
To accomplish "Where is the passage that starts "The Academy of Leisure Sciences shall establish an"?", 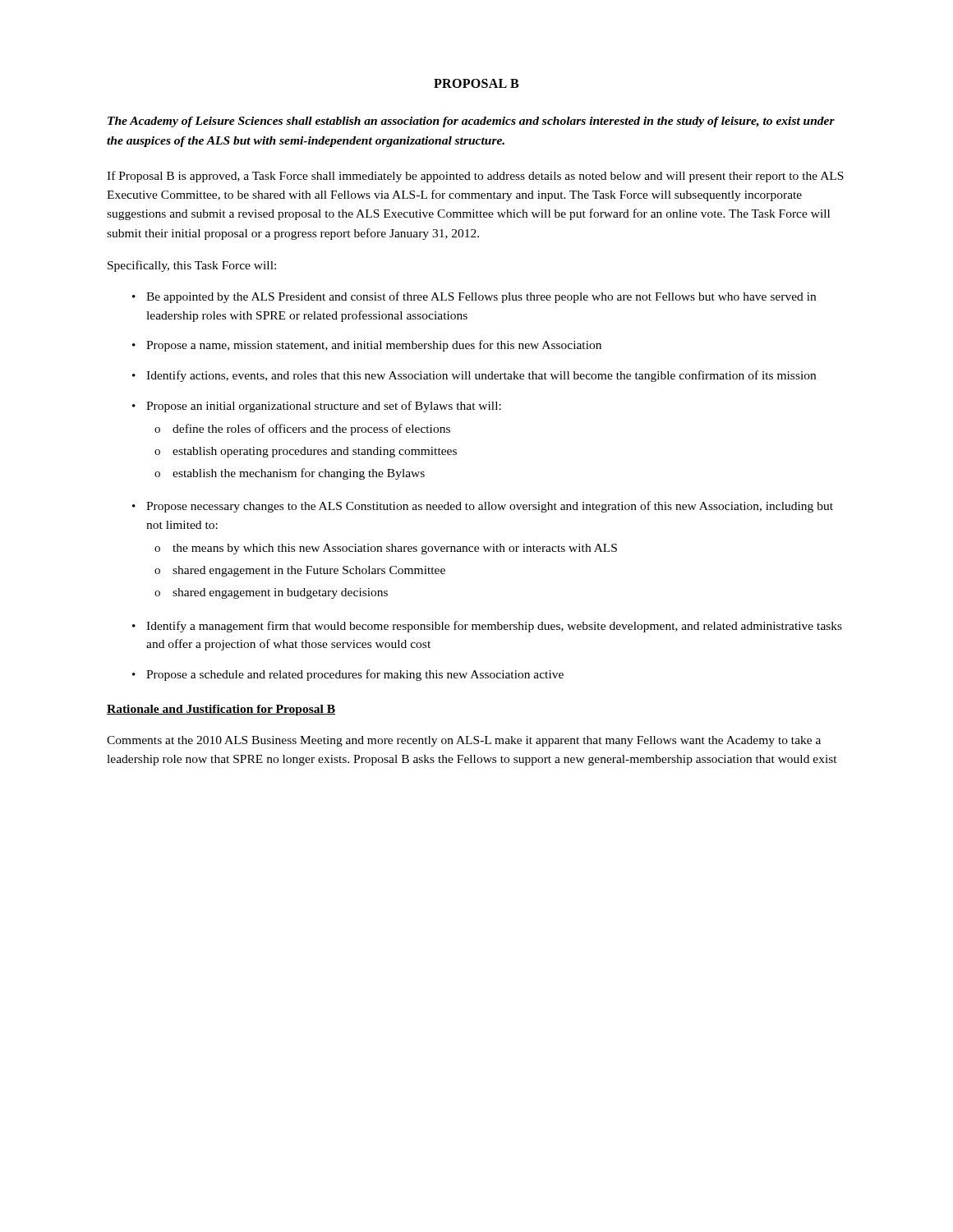I will point(471,130).
